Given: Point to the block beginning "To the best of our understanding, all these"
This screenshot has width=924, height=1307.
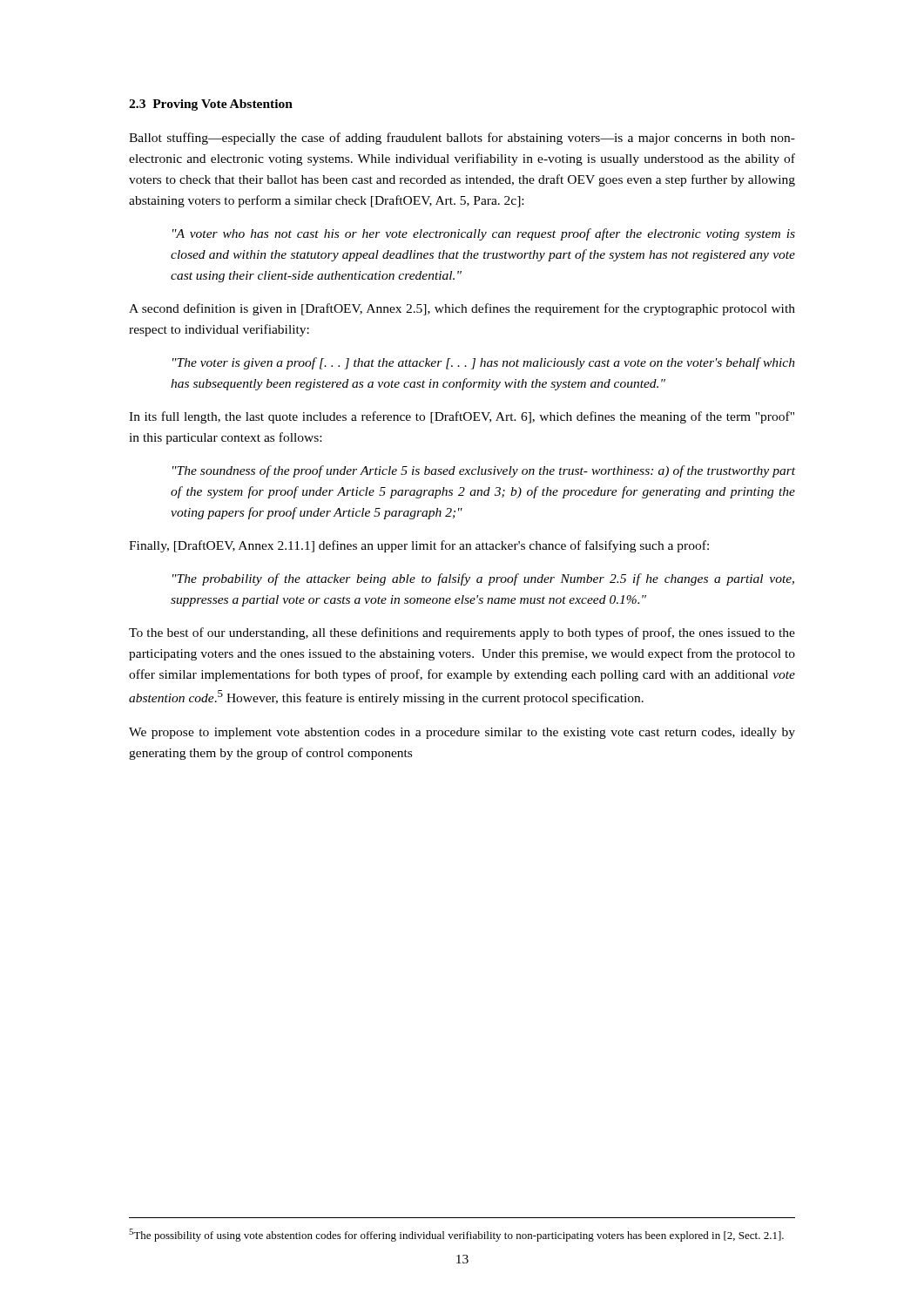Looking at the screenshot, I should point(462,665).
